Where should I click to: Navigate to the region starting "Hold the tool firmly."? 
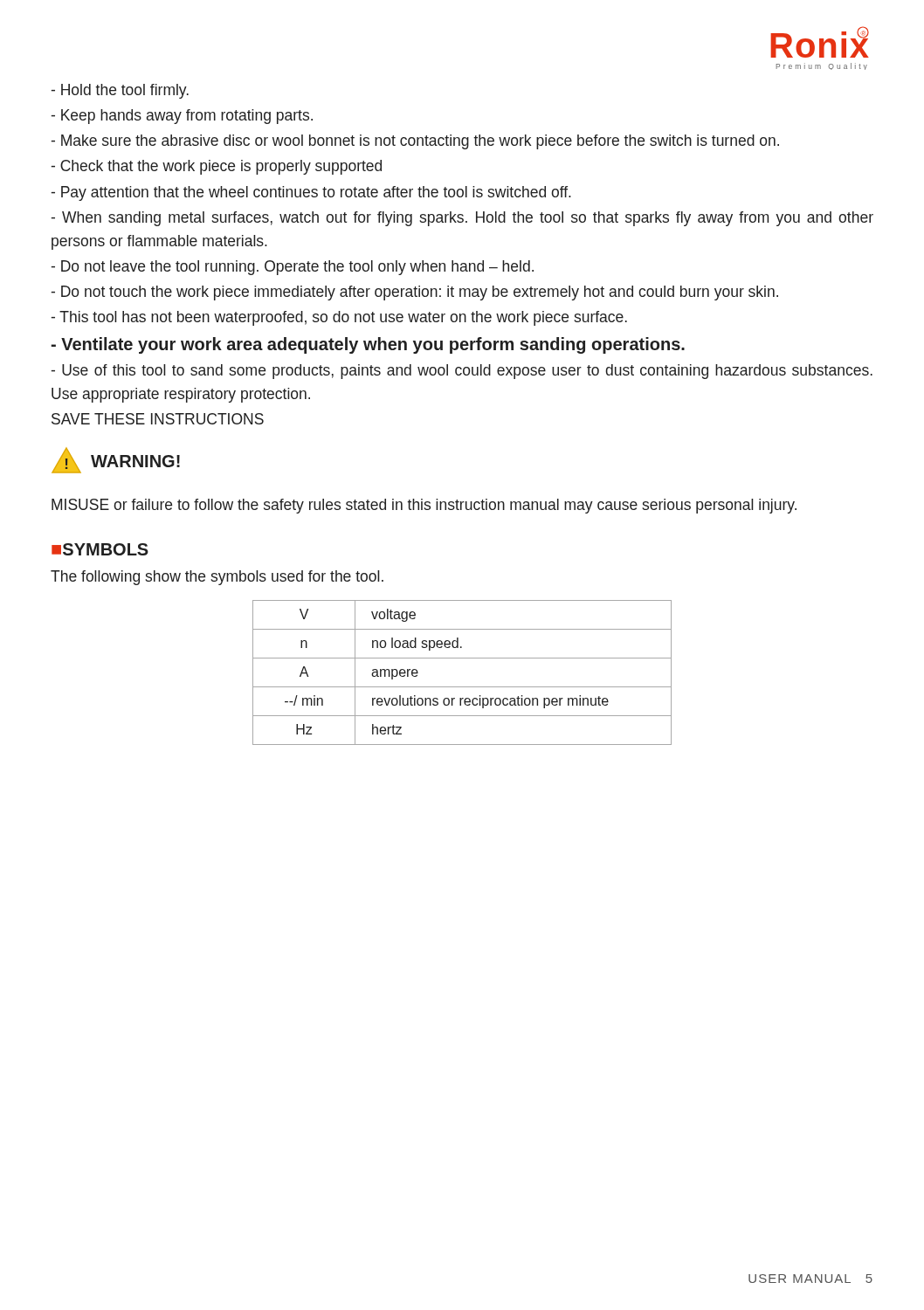[120, 90]
